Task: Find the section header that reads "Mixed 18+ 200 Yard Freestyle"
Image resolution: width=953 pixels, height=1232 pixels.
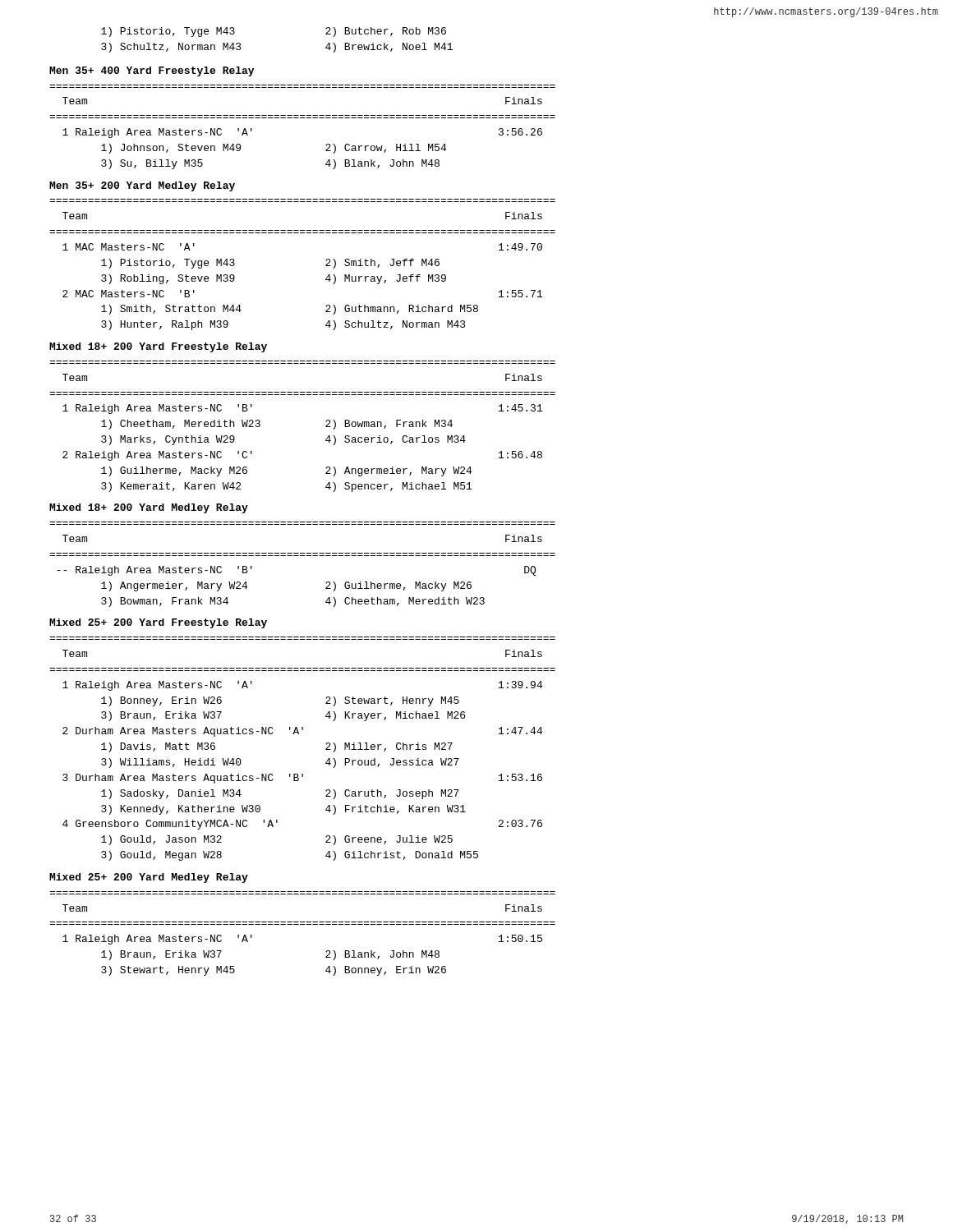Action: click(x=158, y=347)
